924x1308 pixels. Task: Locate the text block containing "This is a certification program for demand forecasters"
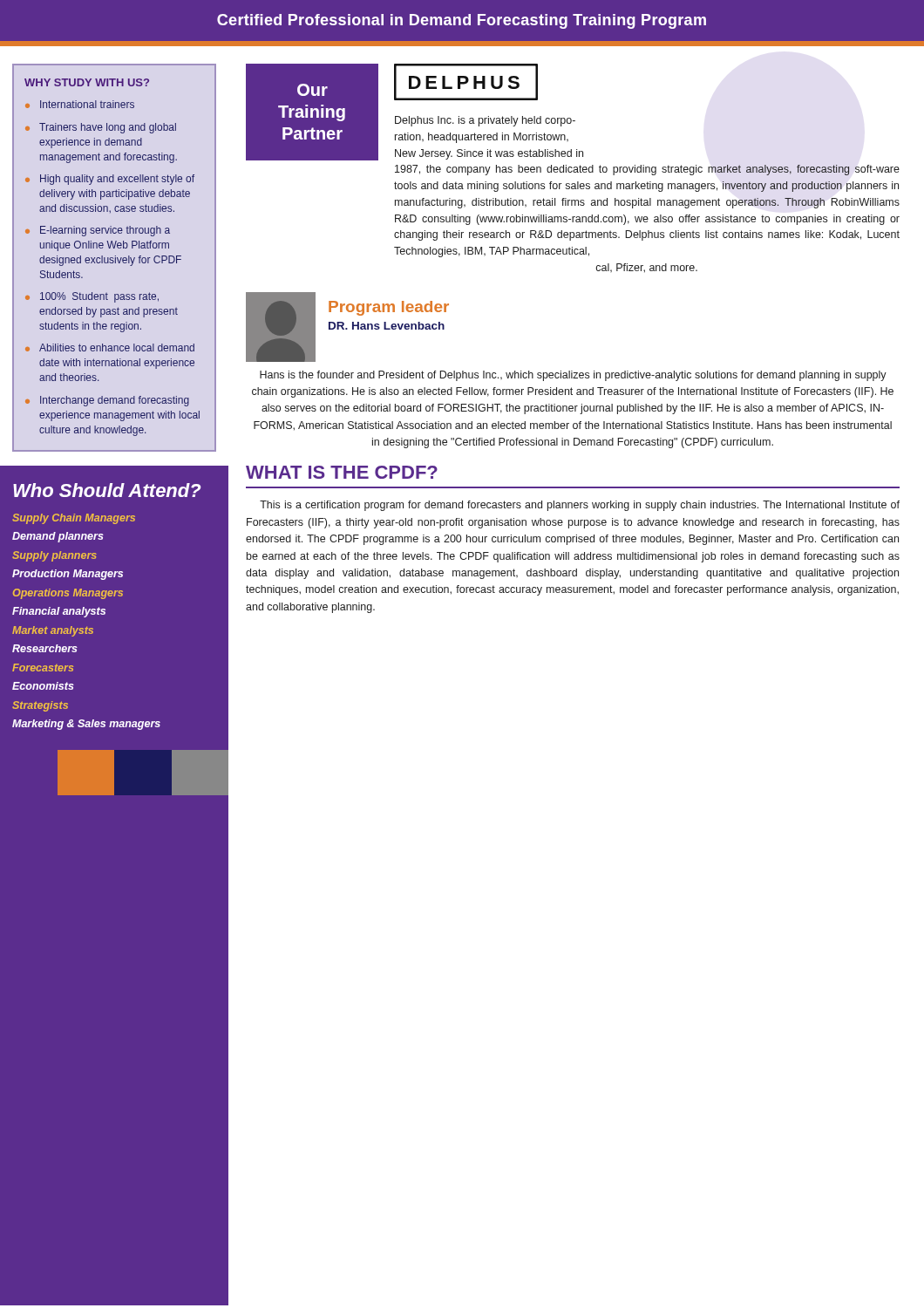click(x=573, y=556)
